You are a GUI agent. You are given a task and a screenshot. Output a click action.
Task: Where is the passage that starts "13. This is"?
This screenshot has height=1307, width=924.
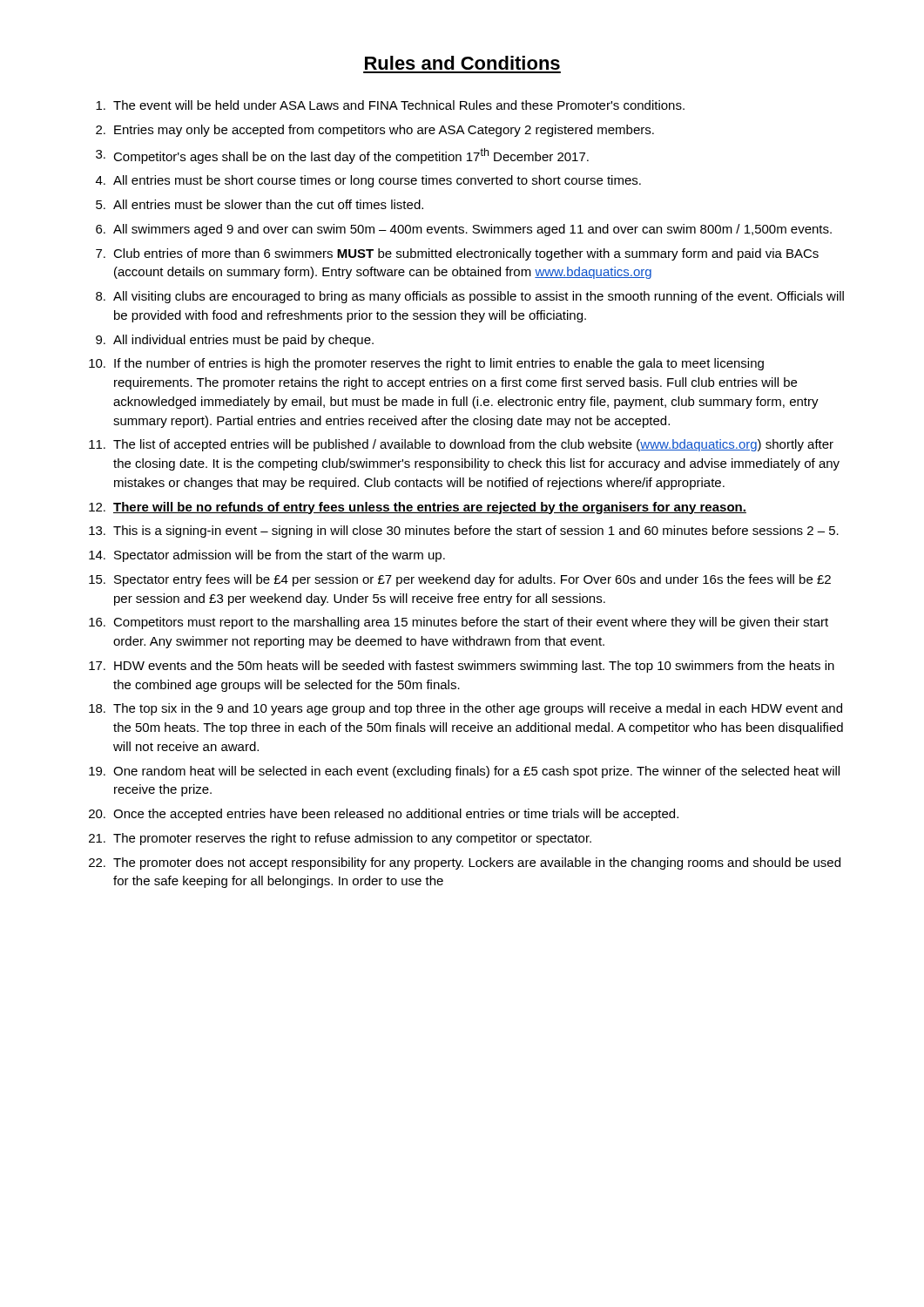pos(462,531)
